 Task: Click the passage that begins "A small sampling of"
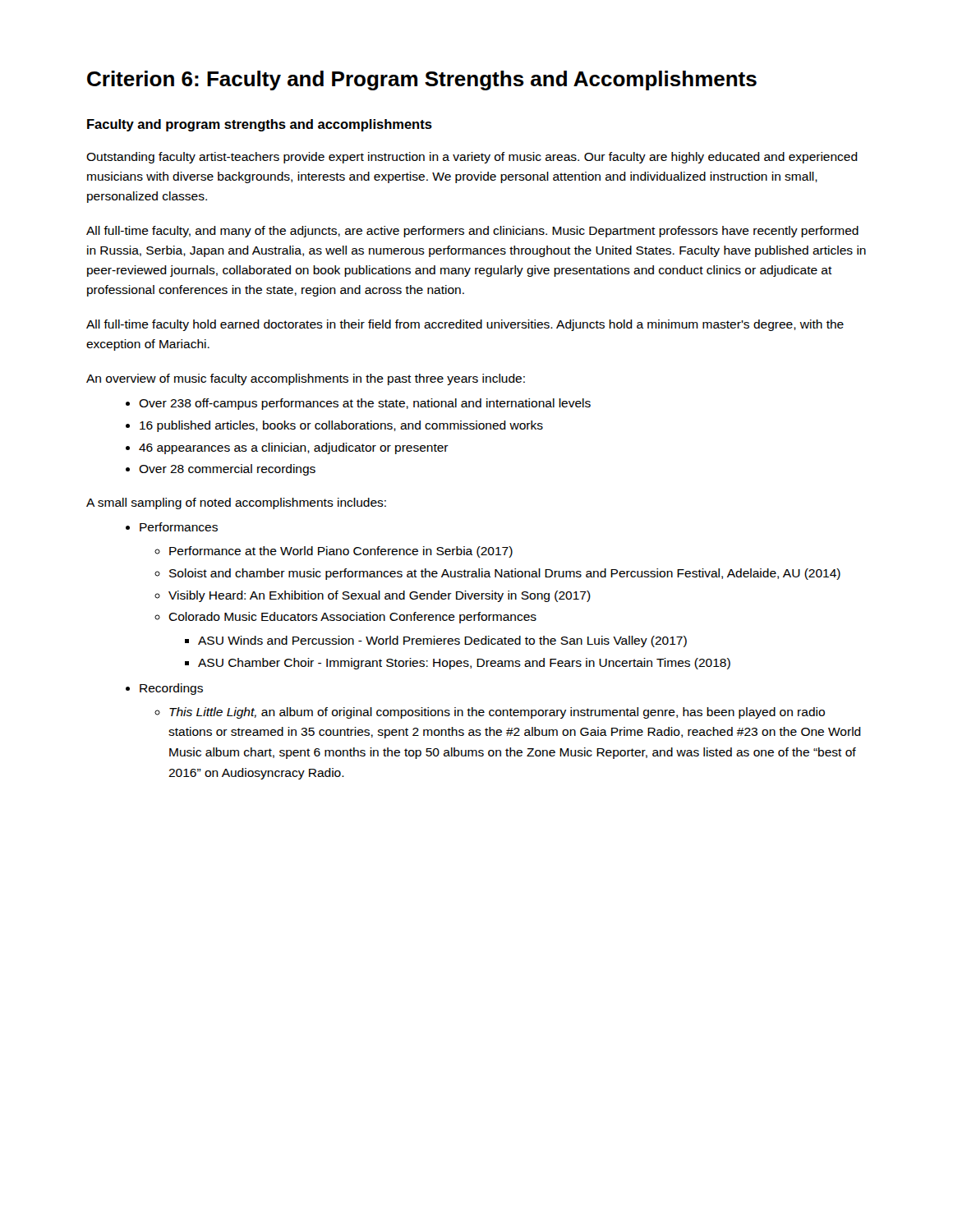point(237,502)
